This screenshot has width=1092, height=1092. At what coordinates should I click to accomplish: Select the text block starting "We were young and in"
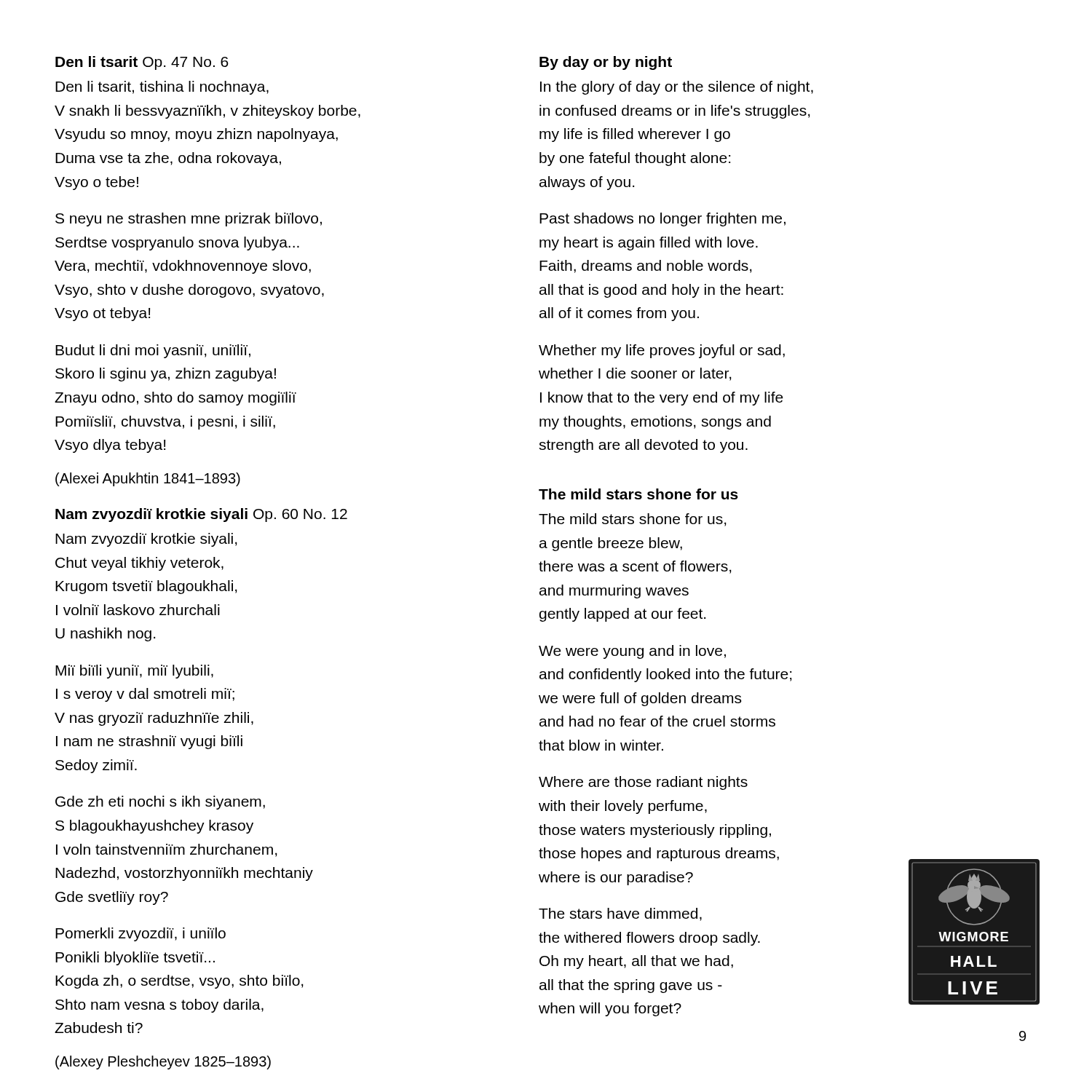coord(632,652)
